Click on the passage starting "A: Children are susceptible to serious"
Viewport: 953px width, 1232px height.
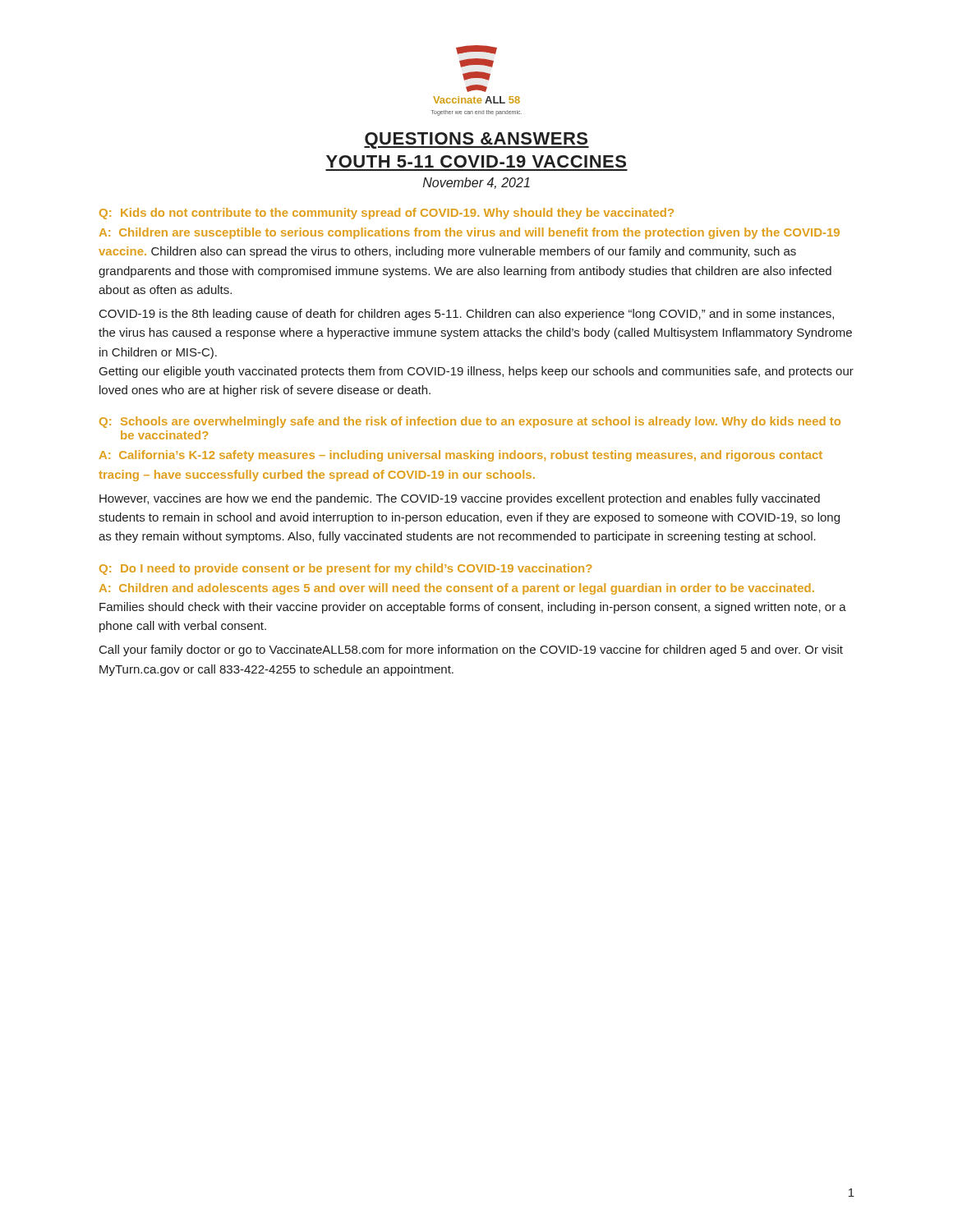click(469, 261)
